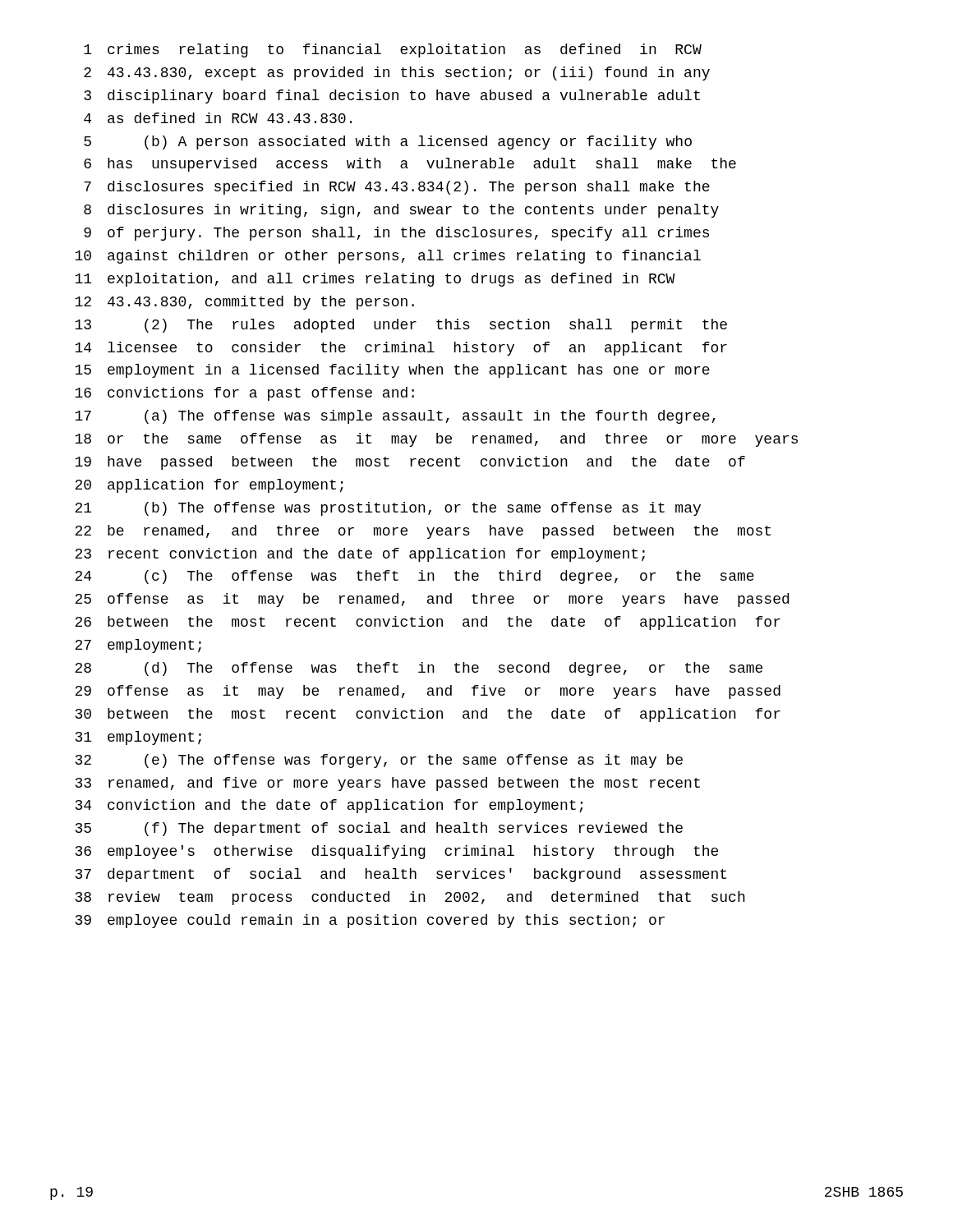
Task: Select the element starting "15employment in a"
Action: click(476, 372)
